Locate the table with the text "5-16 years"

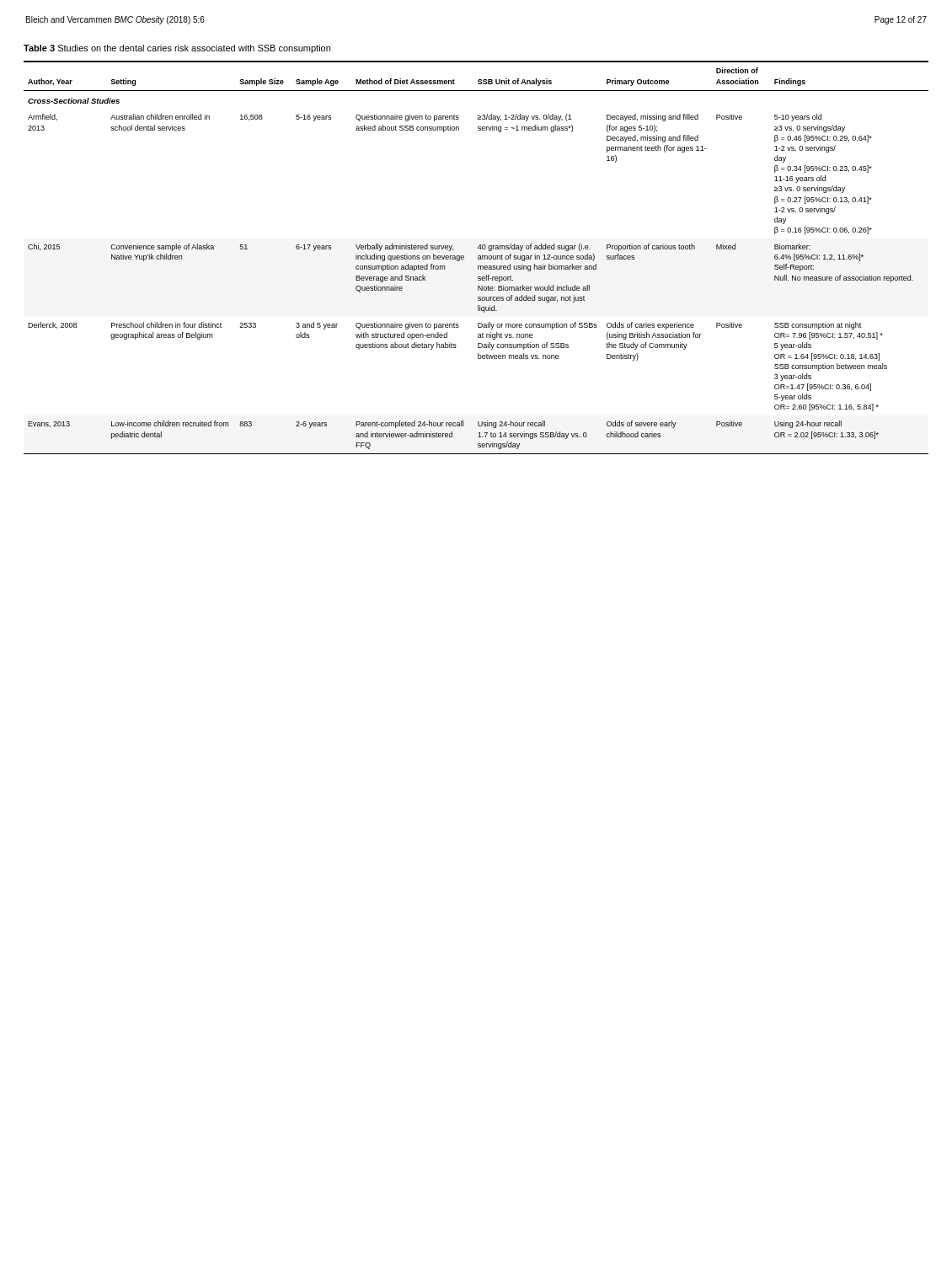[x=476, y=258]
